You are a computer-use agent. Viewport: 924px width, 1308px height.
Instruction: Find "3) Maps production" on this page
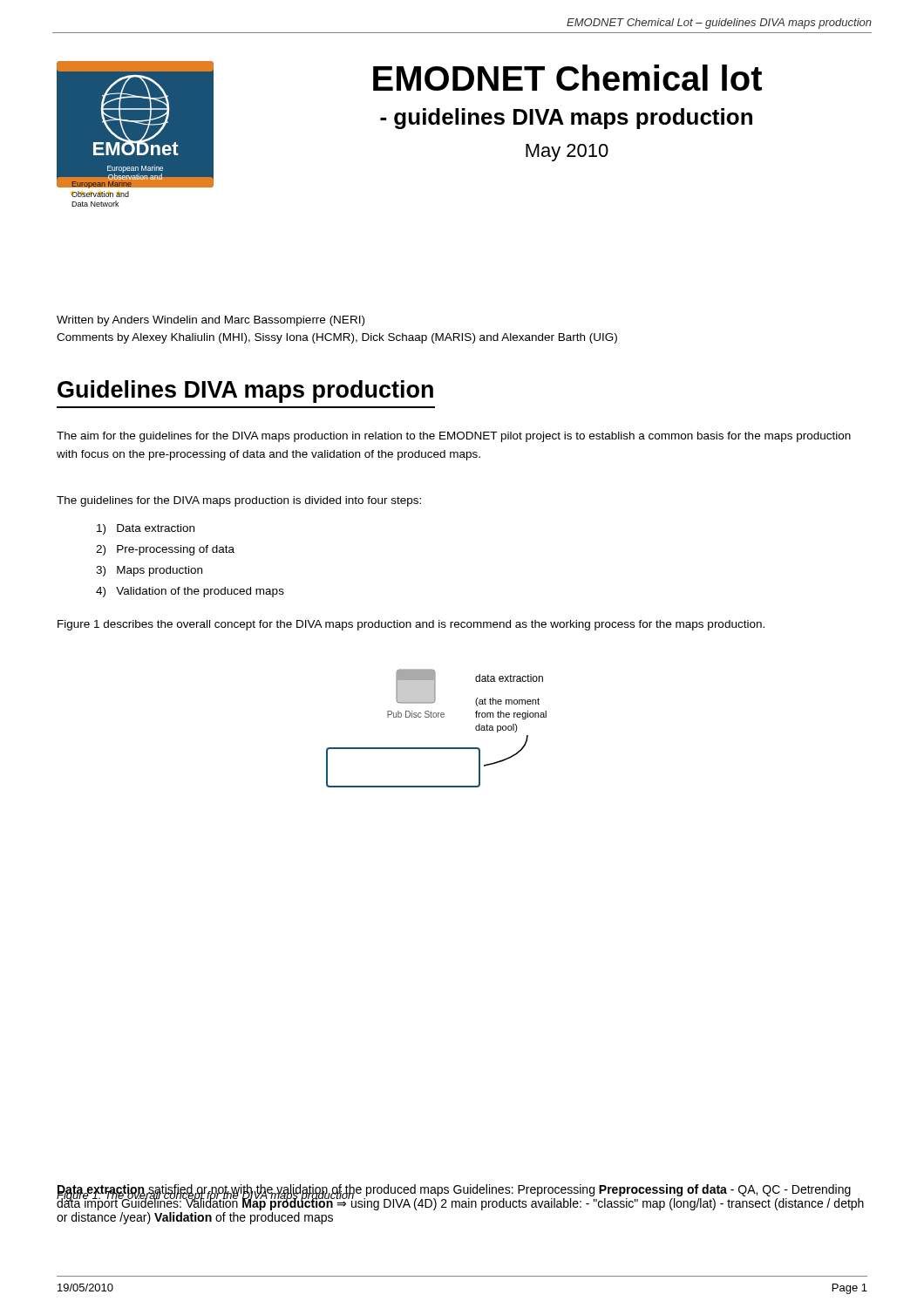pos(150,570)
